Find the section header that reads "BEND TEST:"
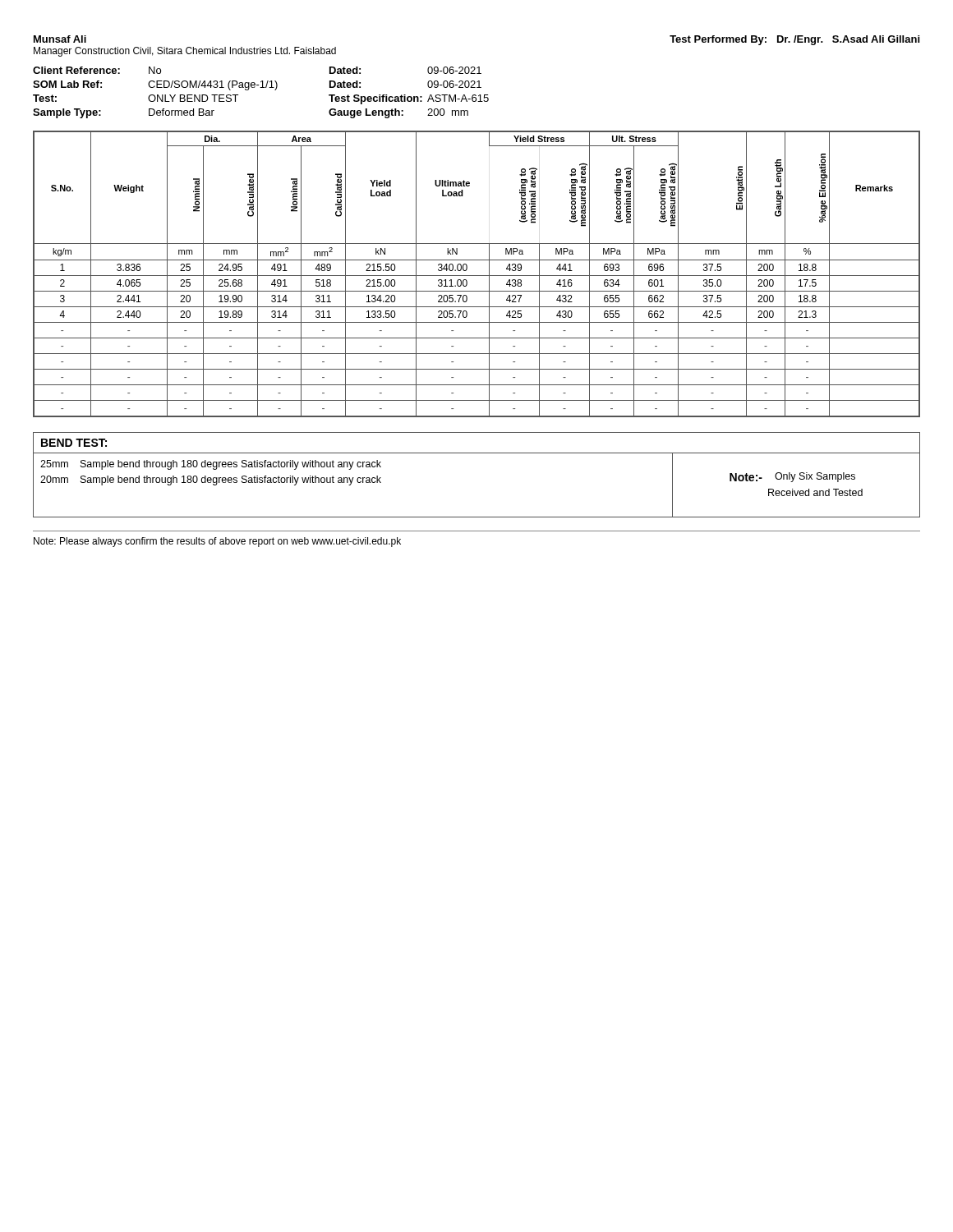Viewport: 953px width, 1232px height. pos(74,442)
